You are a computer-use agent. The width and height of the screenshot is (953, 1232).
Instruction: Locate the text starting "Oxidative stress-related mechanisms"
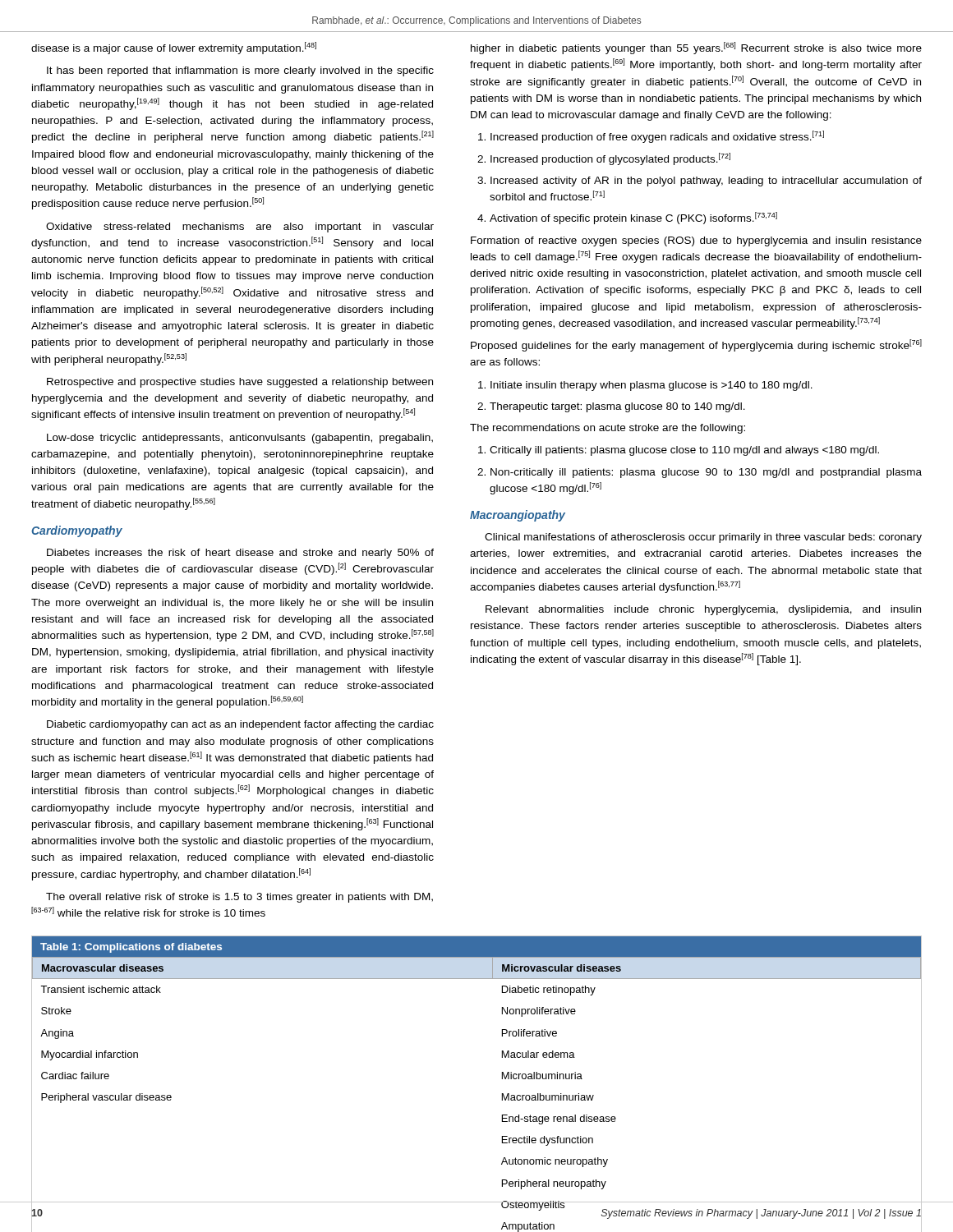[x=233, y=293]
